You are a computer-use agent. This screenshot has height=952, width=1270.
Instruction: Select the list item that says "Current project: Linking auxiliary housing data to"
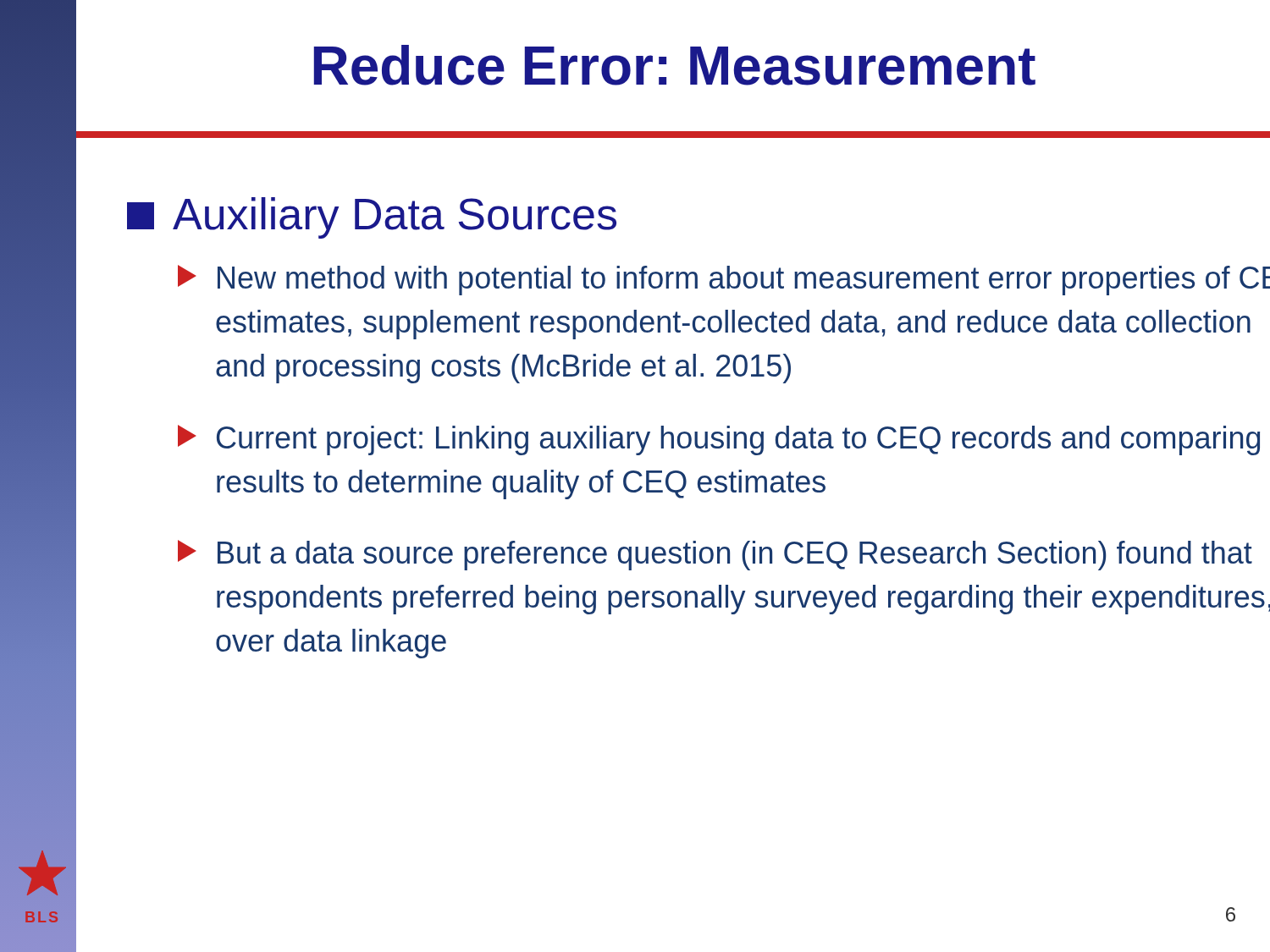pyautogui.click(x=724, y=460)
